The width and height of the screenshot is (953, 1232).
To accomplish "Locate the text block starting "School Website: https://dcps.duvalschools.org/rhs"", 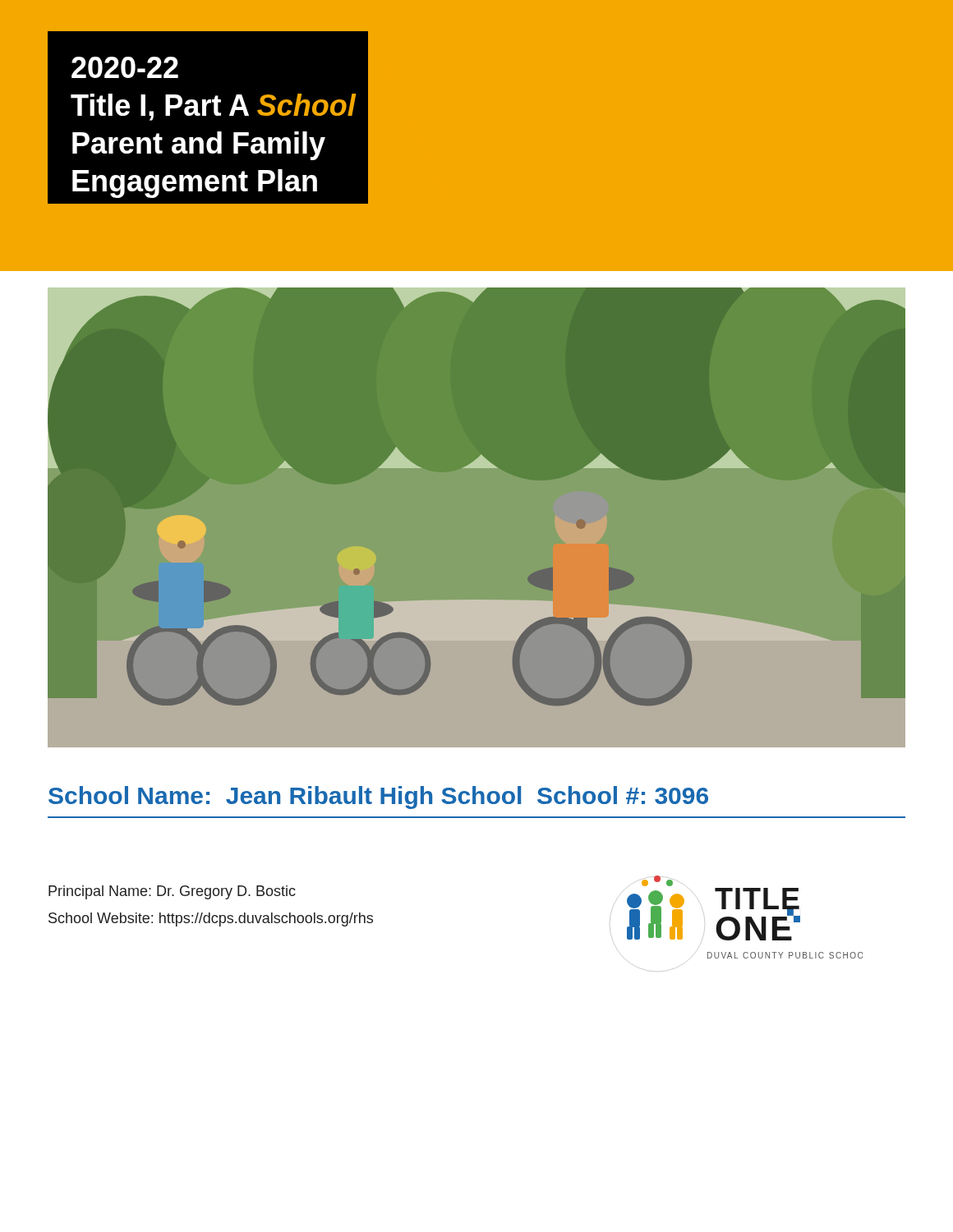I will point(211,919).
